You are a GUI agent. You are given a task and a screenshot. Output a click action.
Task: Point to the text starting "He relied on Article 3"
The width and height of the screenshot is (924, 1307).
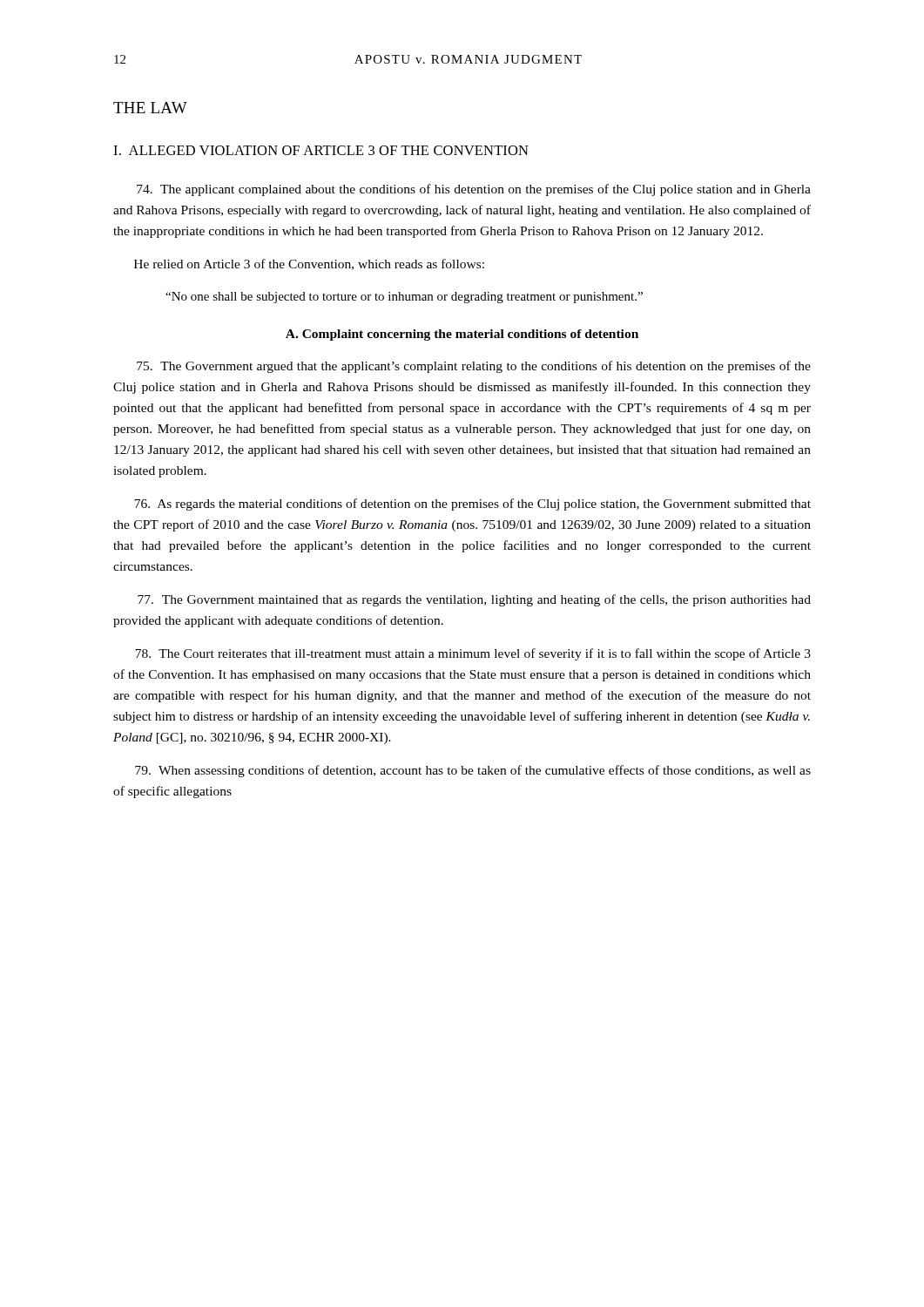click(x=462, y=264)
